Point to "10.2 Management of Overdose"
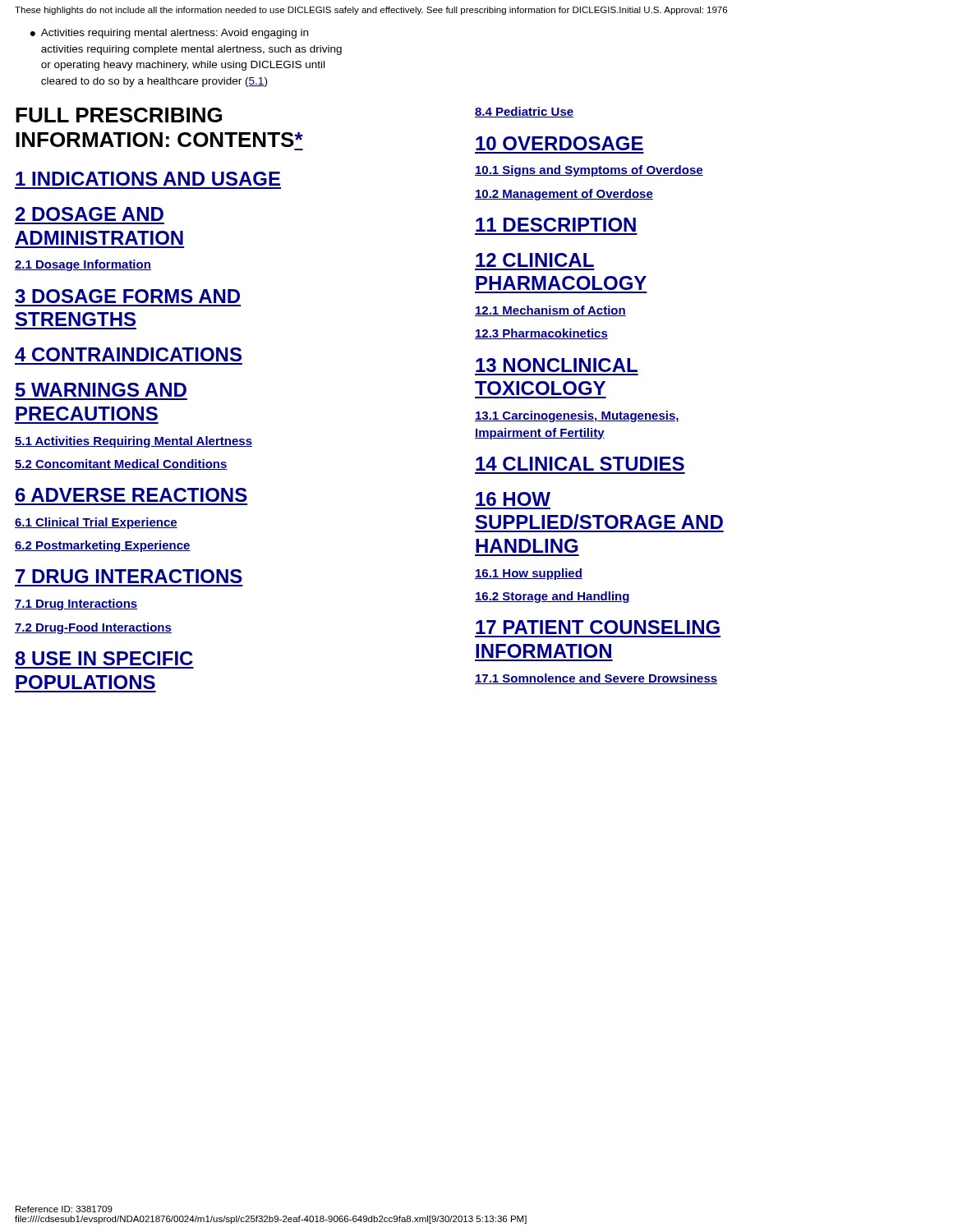 564,195
